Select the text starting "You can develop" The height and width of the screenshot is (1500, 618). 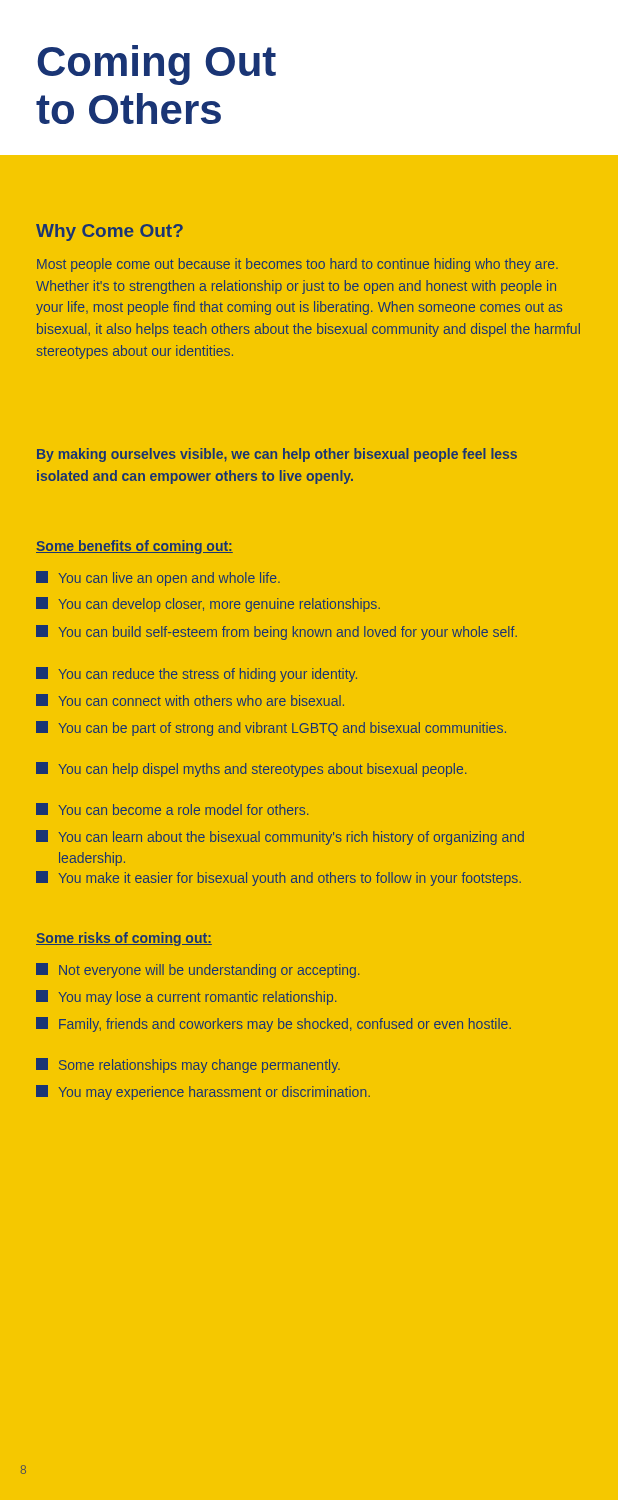click(x=309, y=604)
